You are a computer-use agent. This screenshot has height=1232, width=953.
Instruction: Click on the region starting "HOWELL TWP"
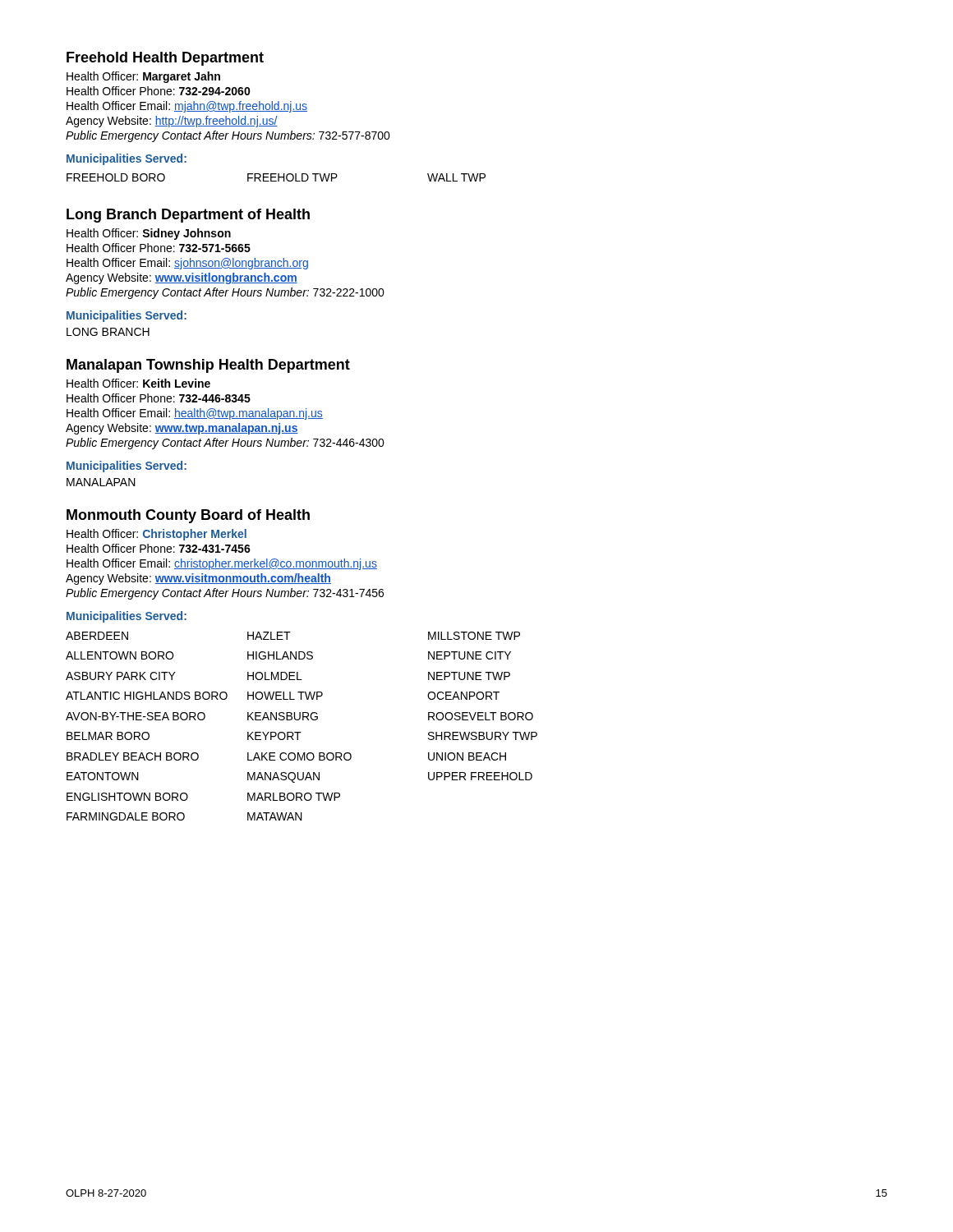click(x=285, y=696)
